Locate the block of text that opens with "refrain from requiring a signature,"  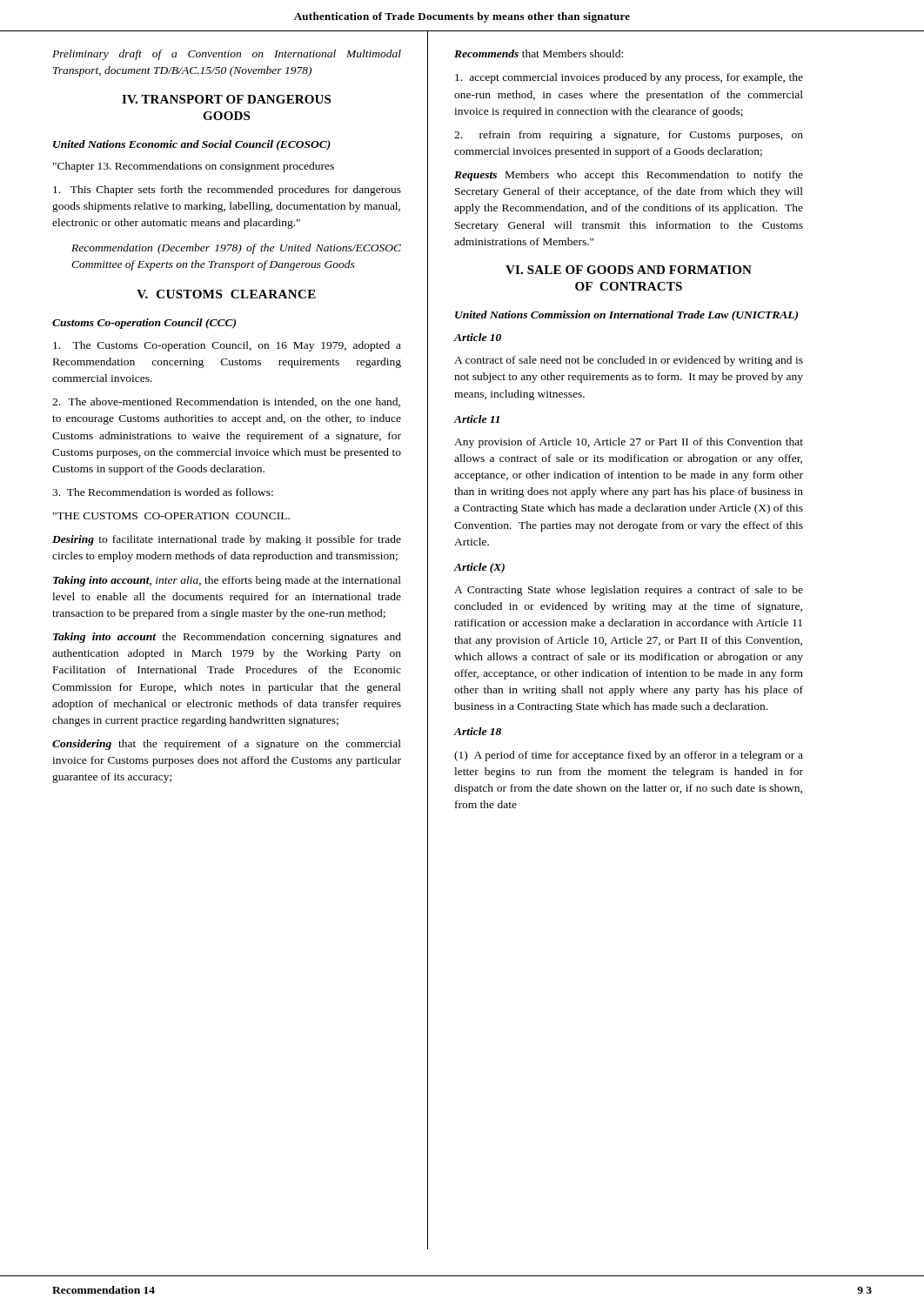[629, 143]
